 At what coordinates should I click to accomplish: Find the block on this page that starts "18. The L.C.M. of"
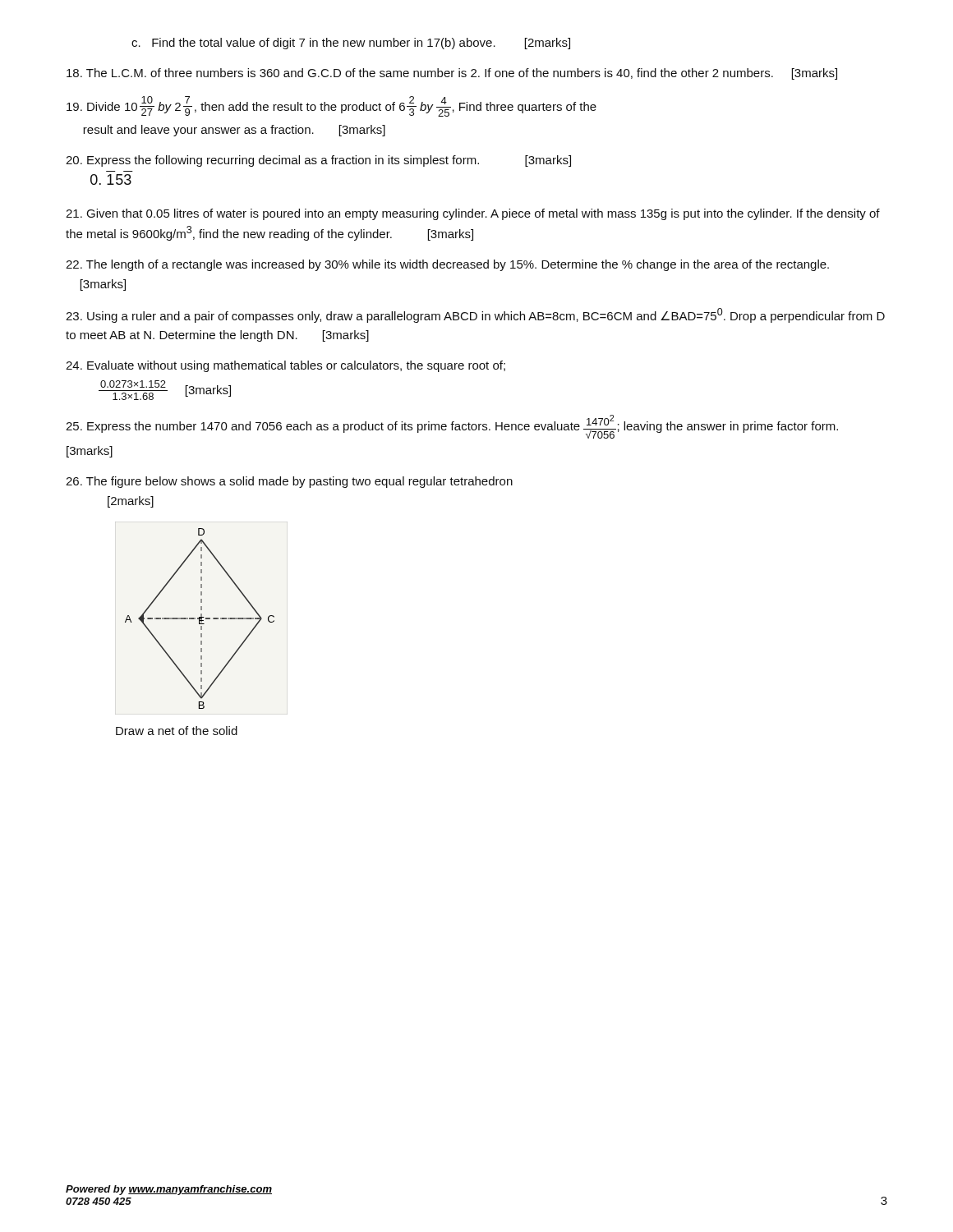[x=452, y=73]
